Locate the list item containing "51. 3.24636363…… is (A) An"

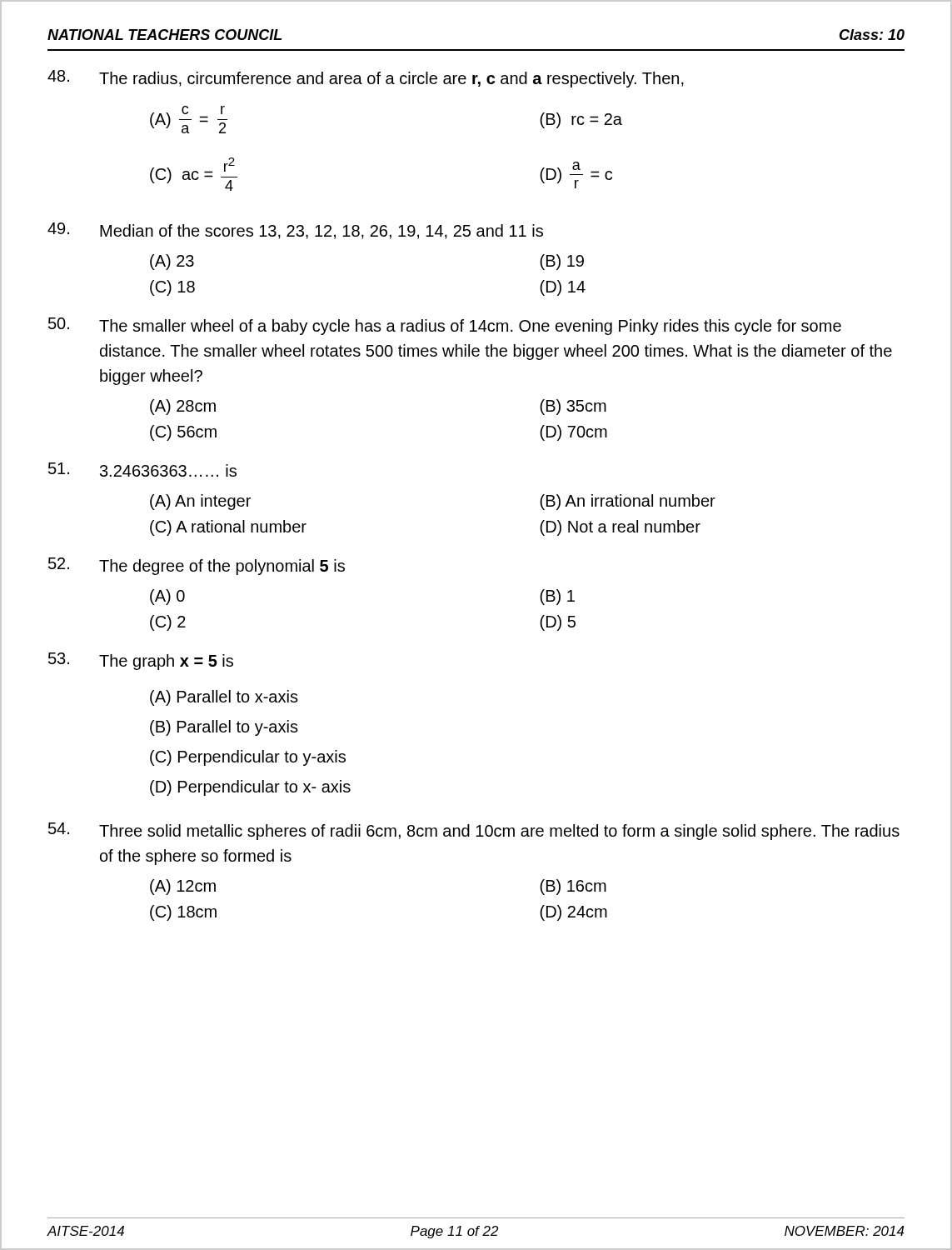[x=142, y=470]
